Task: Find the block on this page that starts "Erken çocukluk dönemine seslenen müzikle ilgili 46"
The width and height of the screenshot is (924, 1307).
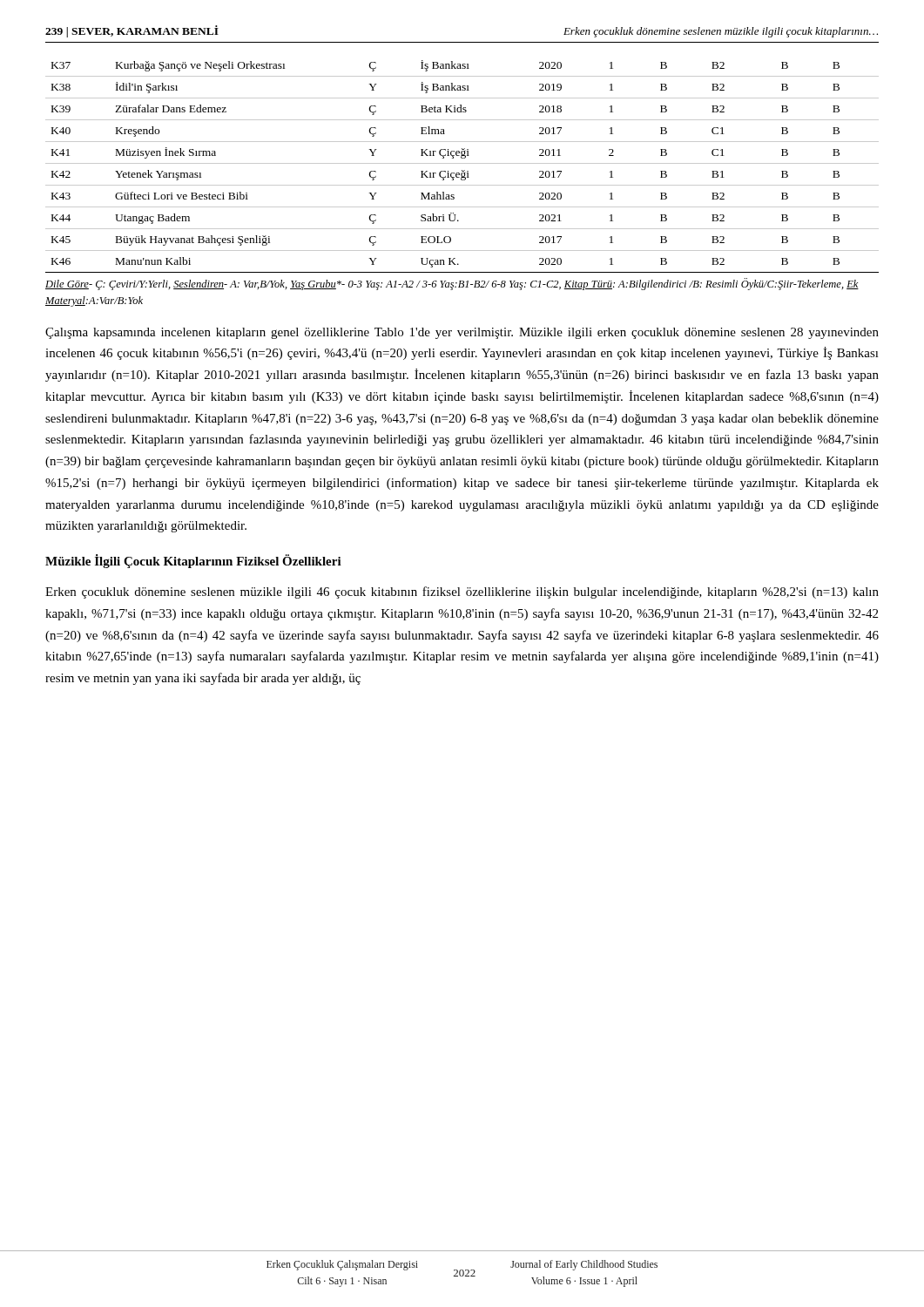Action: pyautogui.click(x=462, y=635)
